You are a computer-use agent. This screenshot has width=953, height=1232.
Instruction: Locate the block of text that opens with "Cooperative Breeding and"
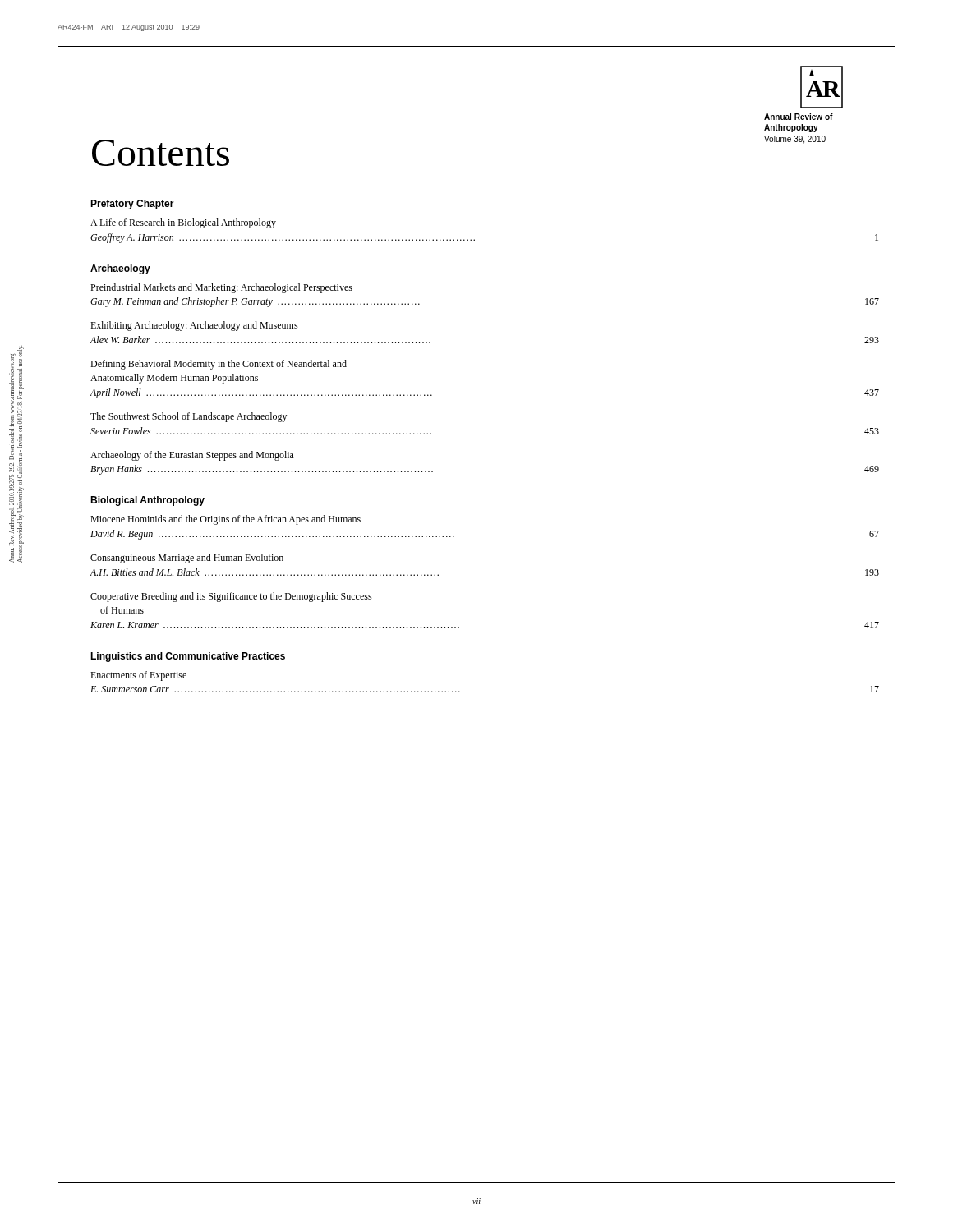pos(231,597)
